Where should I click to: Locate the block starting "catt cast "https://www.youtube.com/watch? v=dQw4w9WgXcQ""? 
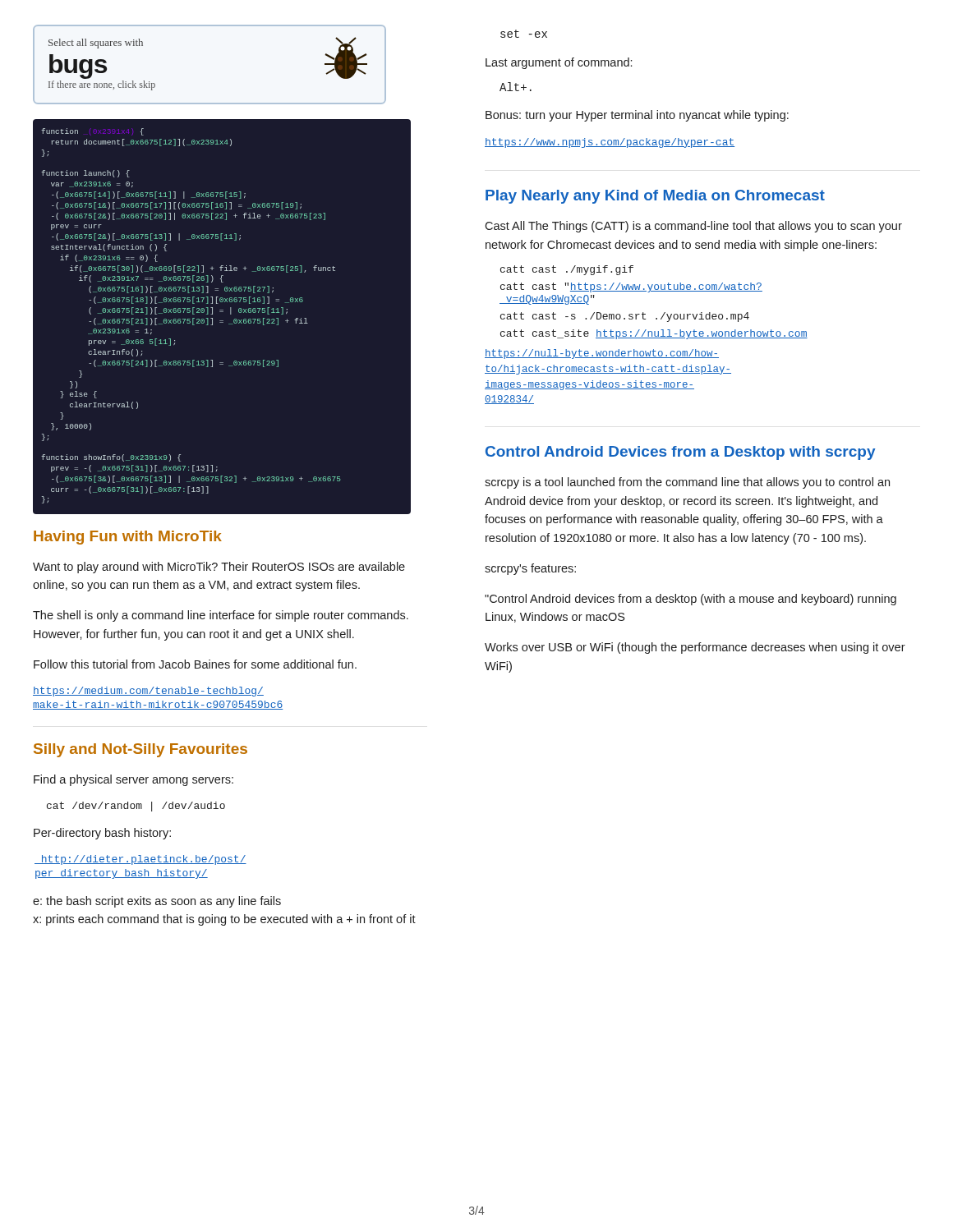click(710, 293)
